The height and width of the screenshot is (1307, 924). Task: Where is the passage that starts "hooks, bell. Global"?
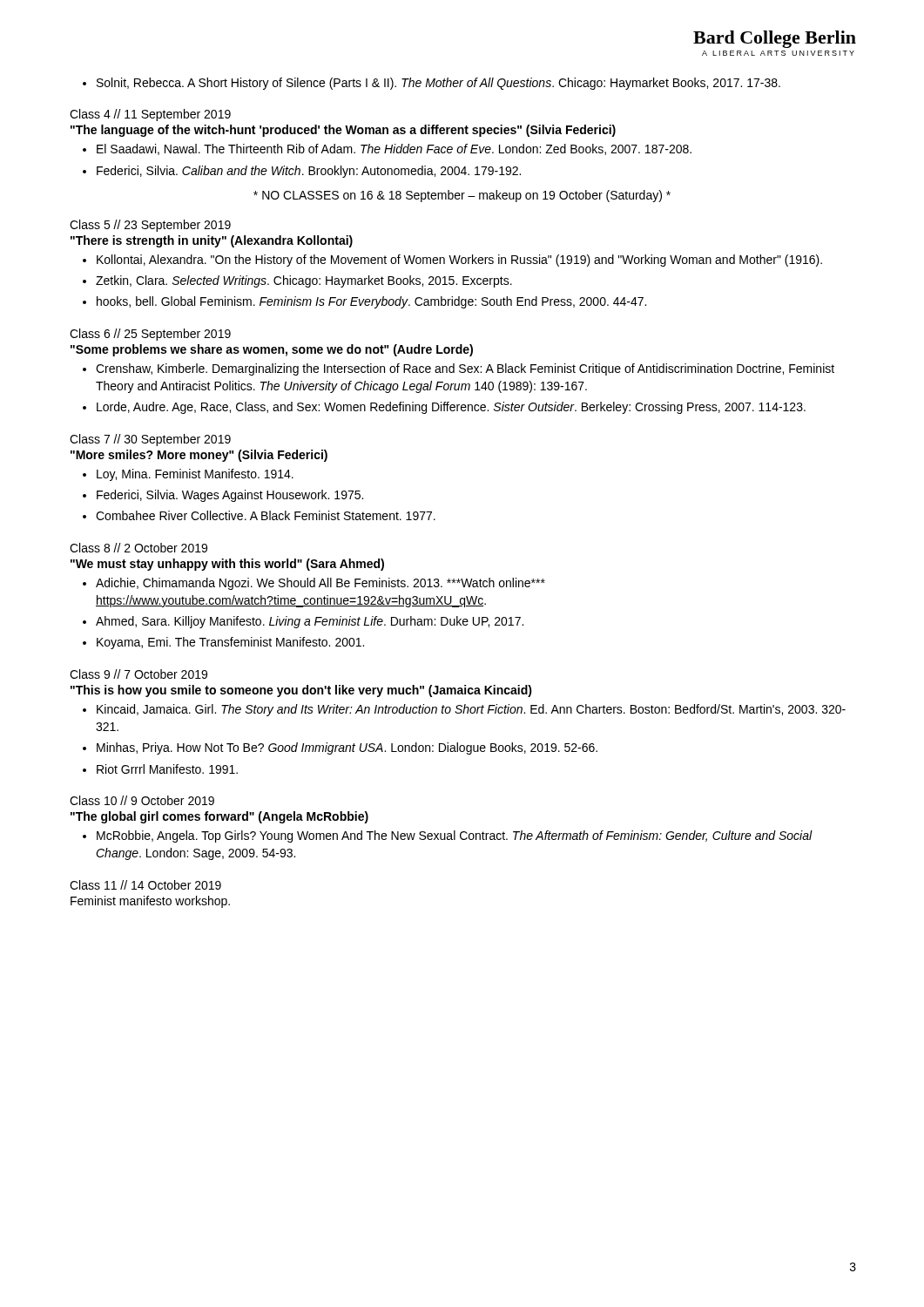click(x=462, y=302)
